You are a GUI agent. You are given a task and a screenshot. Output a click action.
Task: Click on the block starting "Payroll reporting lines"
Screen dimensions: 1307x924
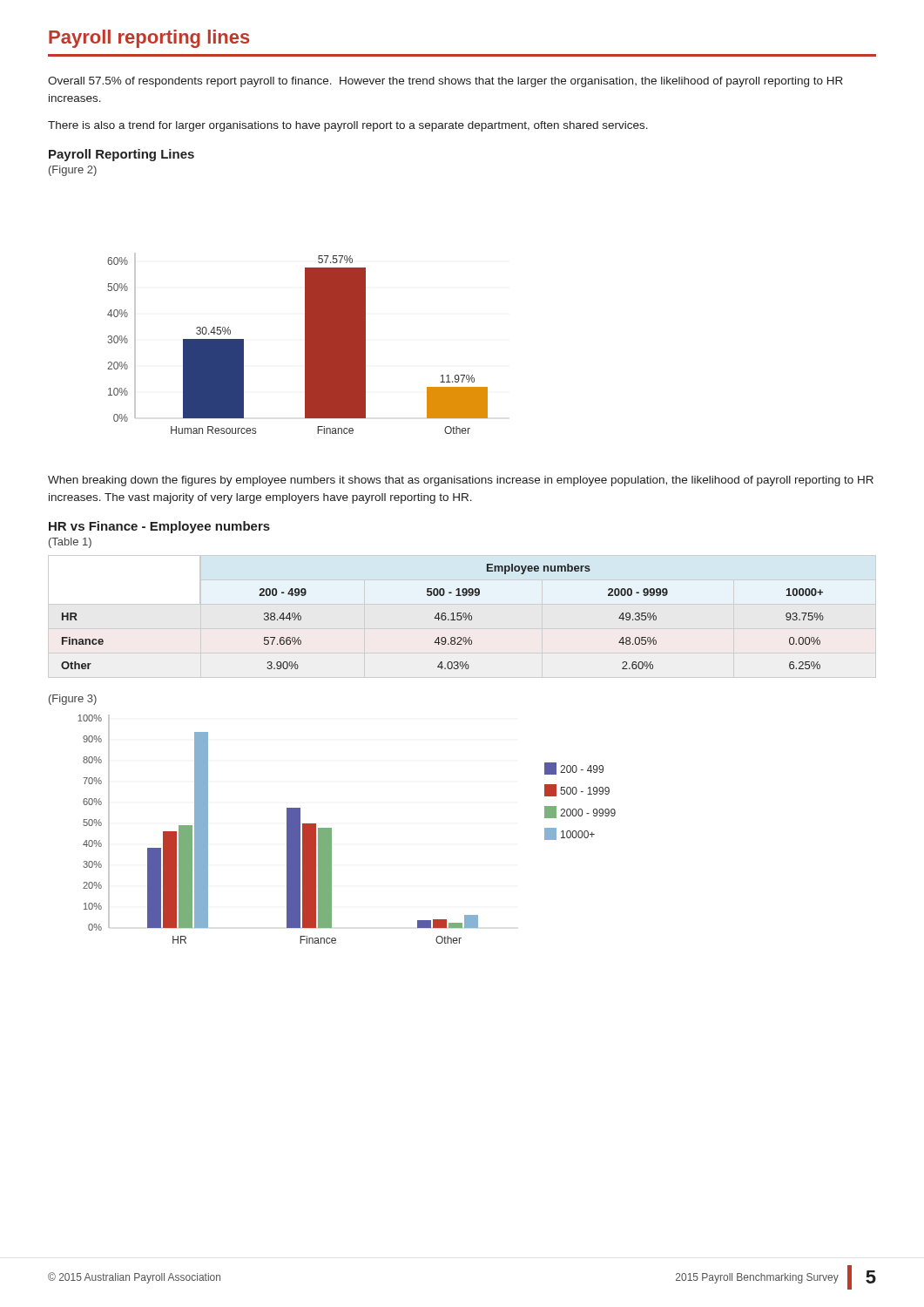pos(149,39)
